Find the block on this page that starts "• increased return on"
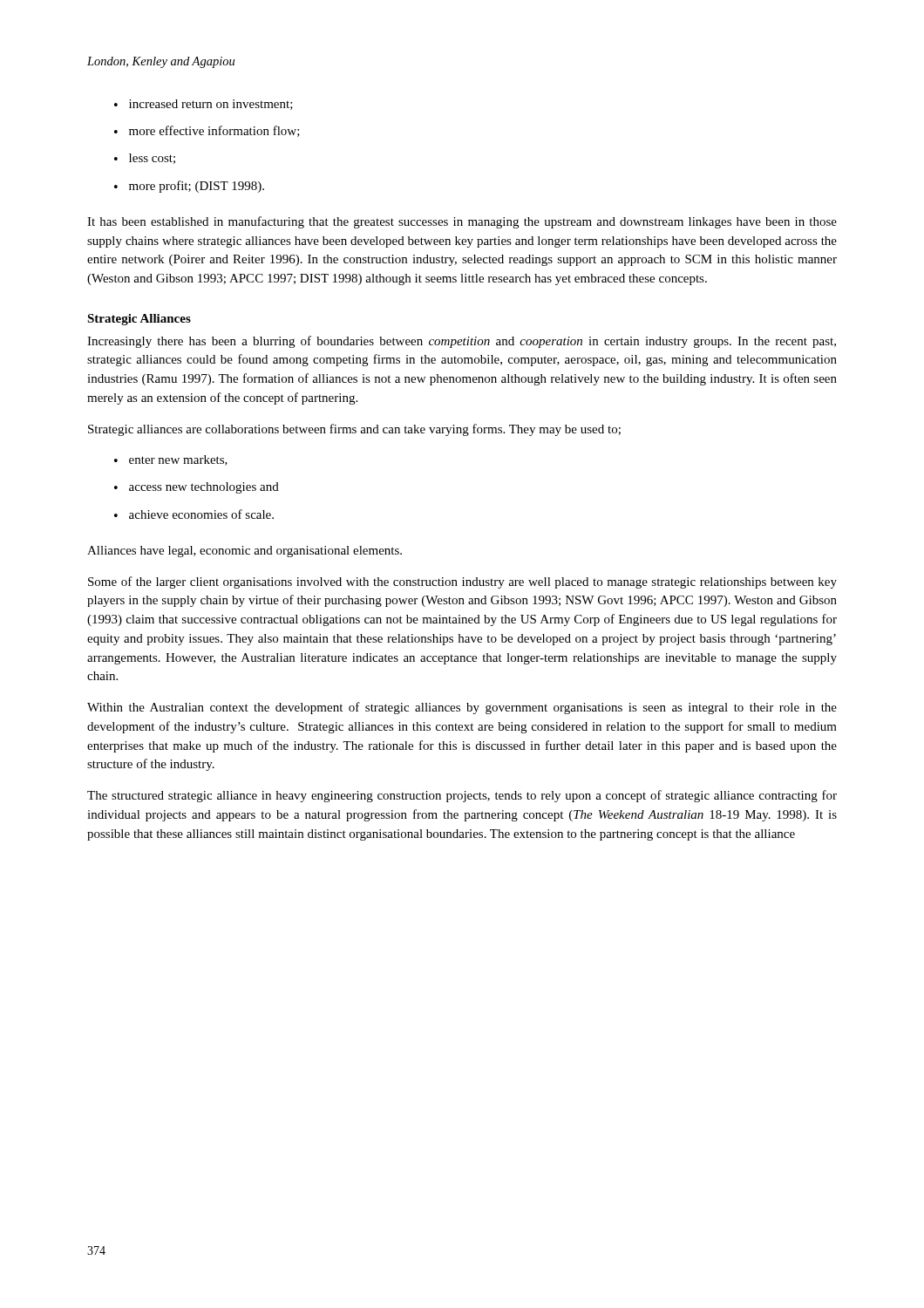This screenshot has height=1308, width=924. [x=204, y=105]
